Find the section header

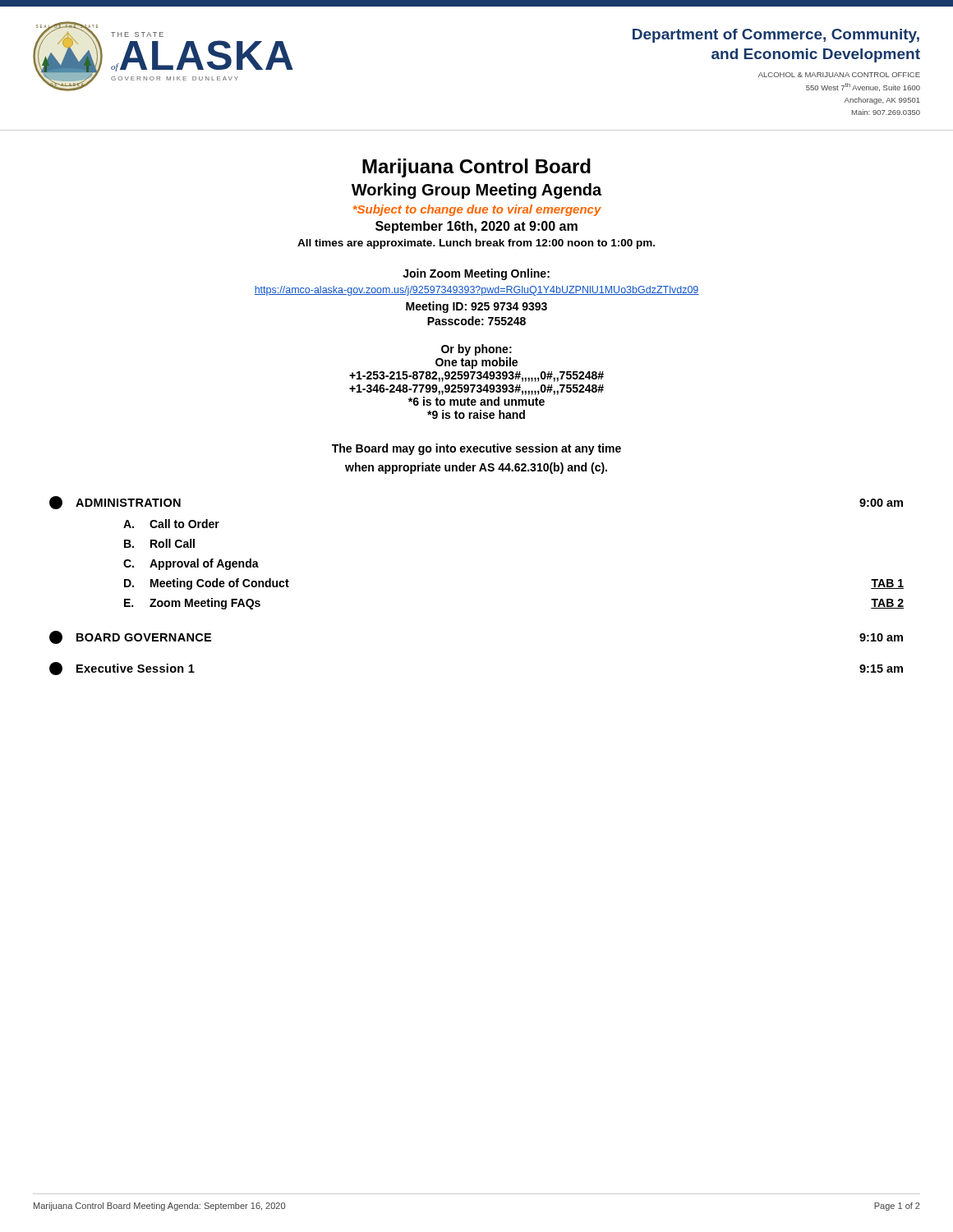[x=476, y=190]
